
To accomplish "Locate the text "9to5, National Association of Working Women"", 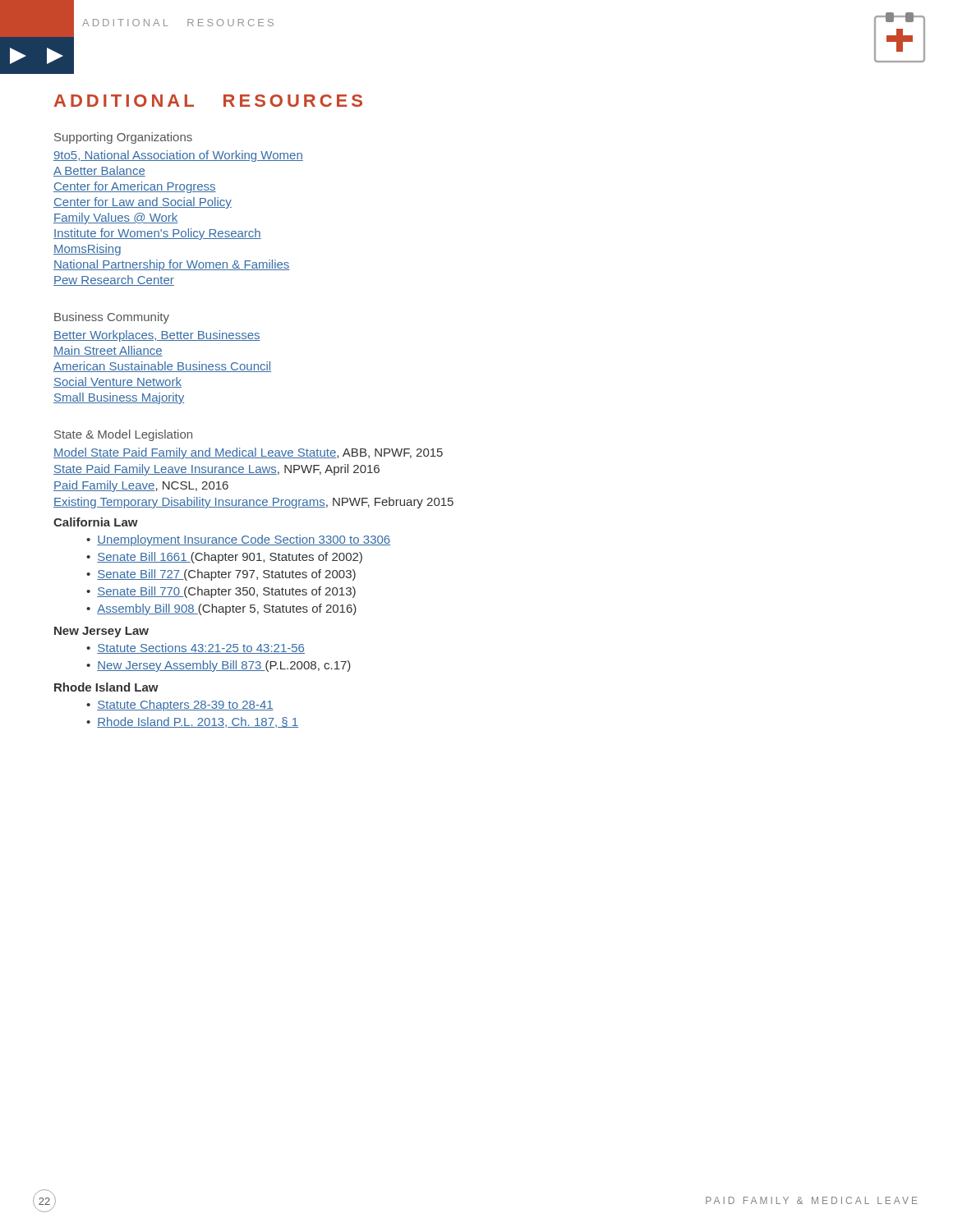I will point(178,156).
